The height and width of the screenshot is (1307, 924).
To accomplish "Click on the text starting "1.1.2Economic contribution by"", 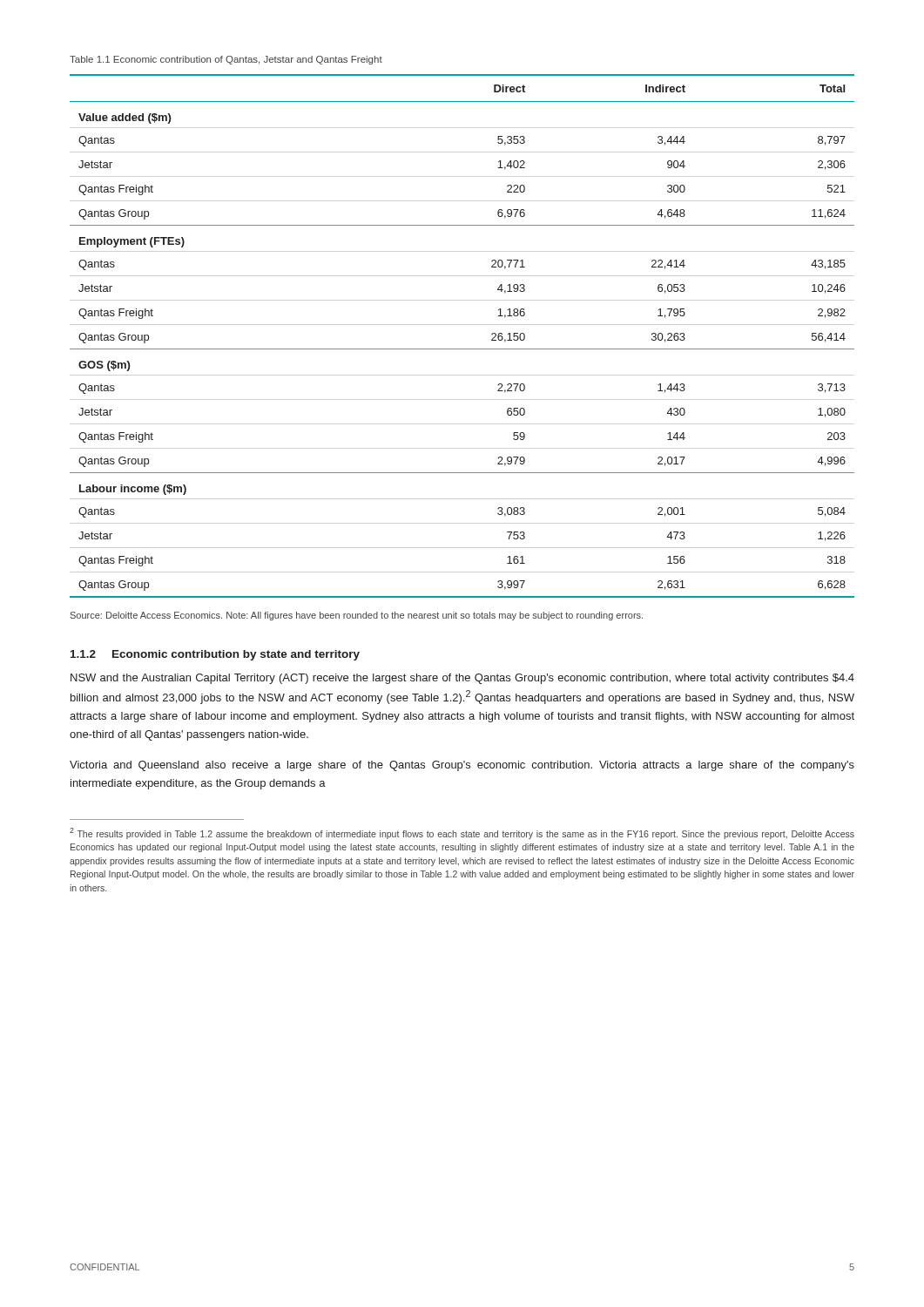I will (x=215, y=654).
